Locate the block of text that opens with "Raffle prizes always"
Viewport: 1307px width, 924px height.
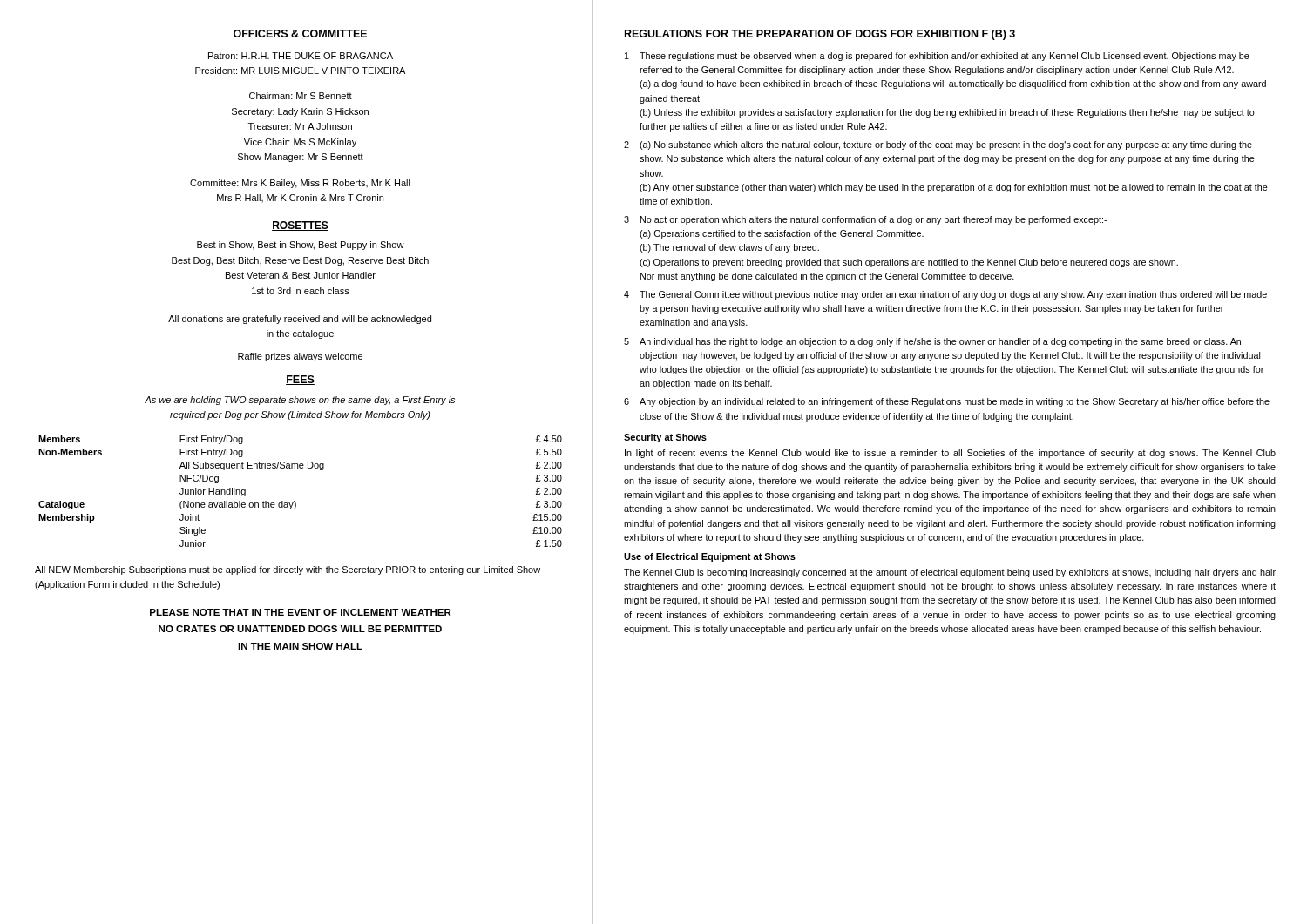(300, 356)
